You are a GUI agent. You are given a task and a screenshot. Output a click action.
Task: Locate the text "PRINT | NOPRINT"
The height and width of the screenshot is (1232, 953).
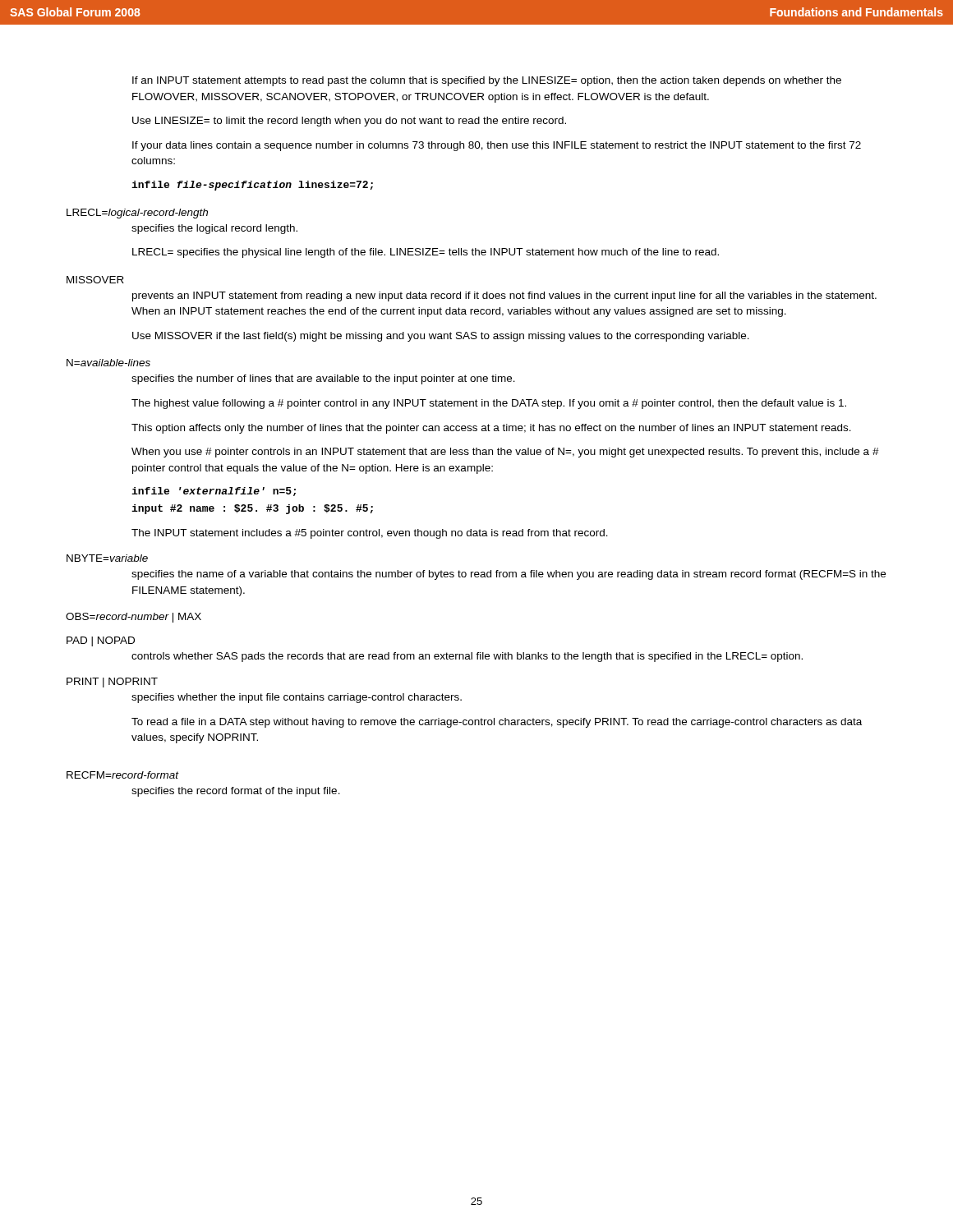tap(112, 681)
